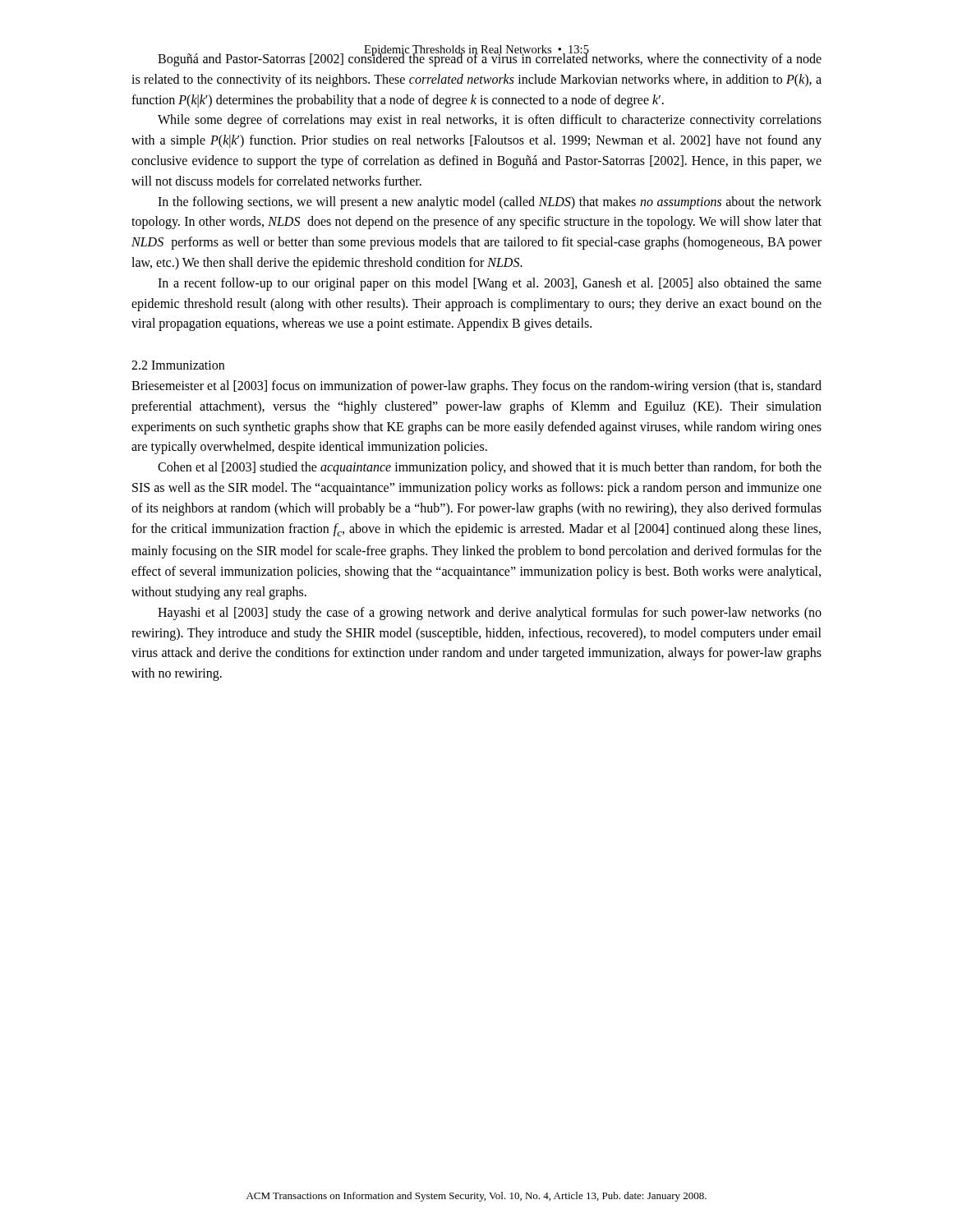Viewport: 953px width, 1232px height.
Task: Where is the passage that starts "Cohen et al [2003] studied the acquaintance"?
Action: [476, 530]
